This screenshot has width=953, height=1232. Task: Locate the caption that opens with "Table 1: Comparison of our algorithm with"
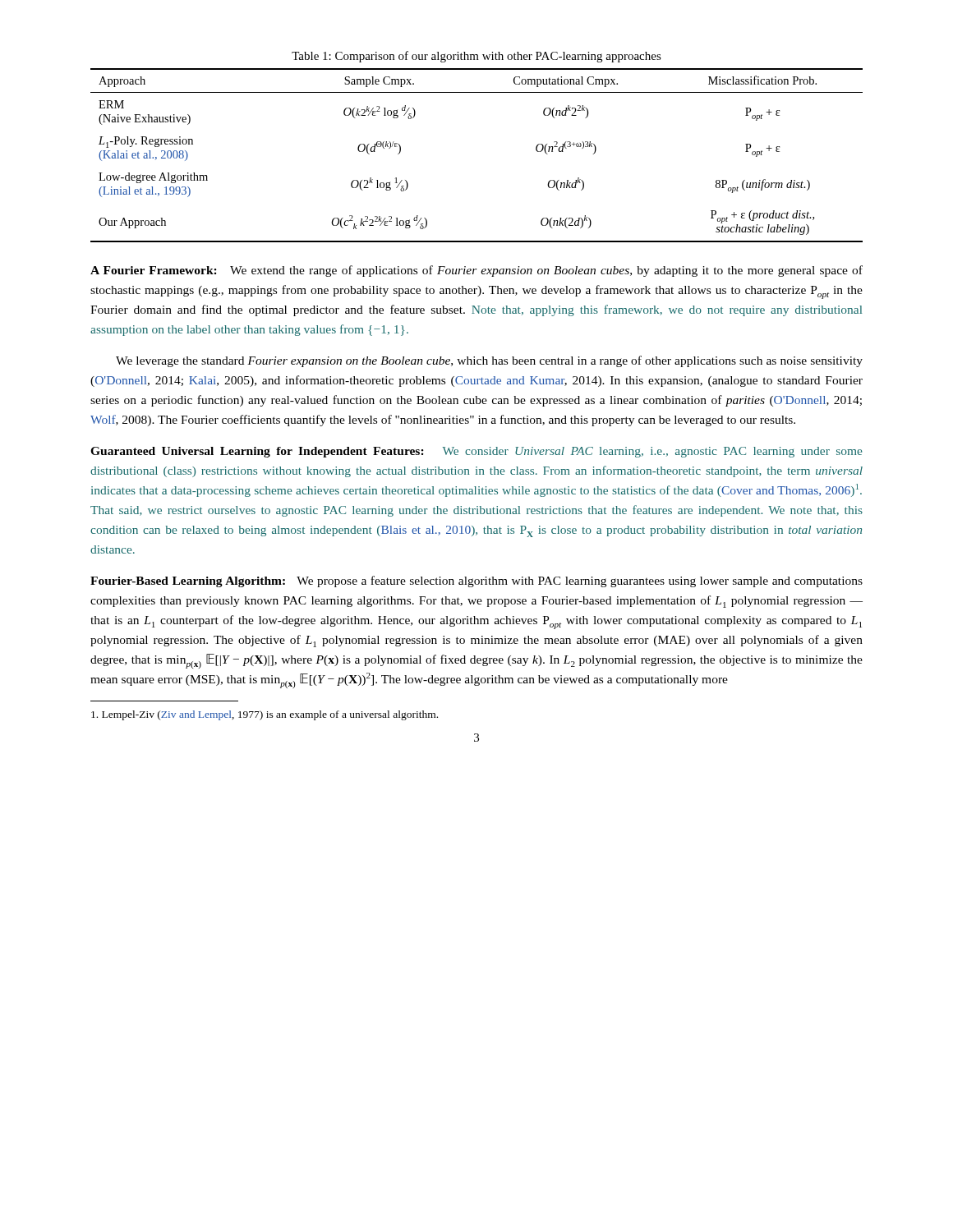click(476, 56)
